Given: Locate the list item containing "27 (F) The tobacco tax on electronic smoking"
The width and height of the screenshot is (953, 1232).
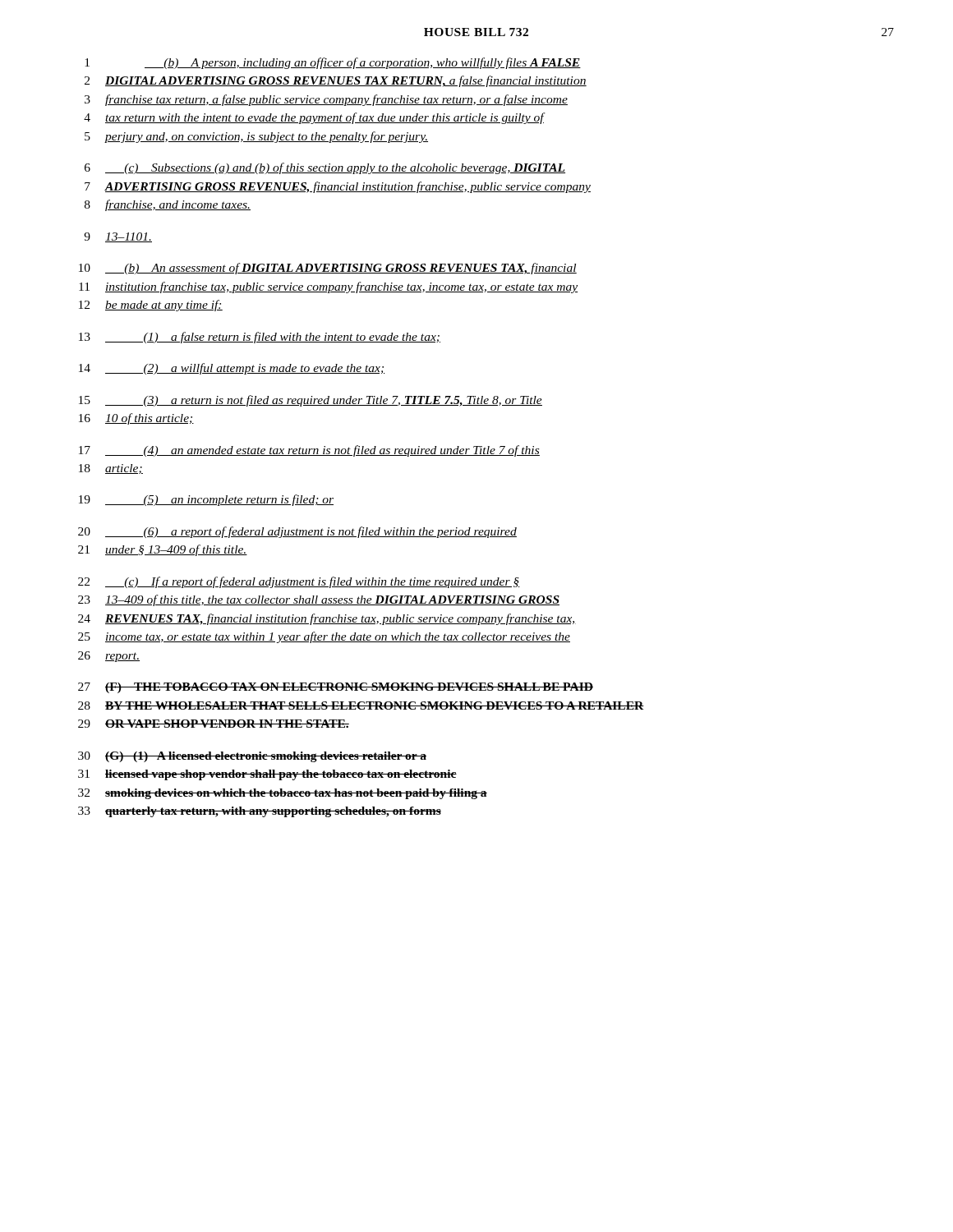Looking at the screenshot, I should (476, 705).
